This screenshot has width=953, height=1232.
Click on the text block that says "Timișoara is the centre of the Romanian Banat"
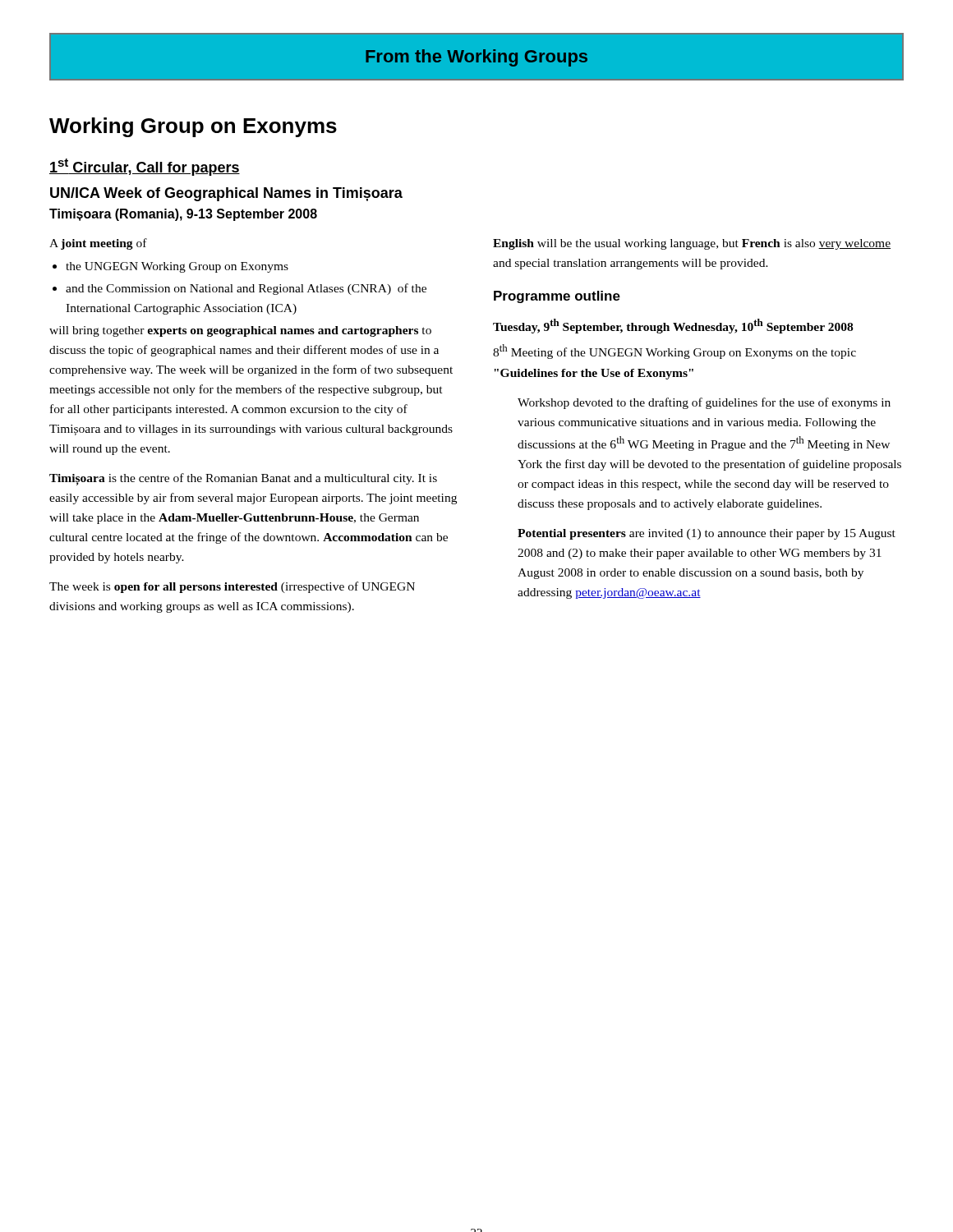tap(255, 517)
